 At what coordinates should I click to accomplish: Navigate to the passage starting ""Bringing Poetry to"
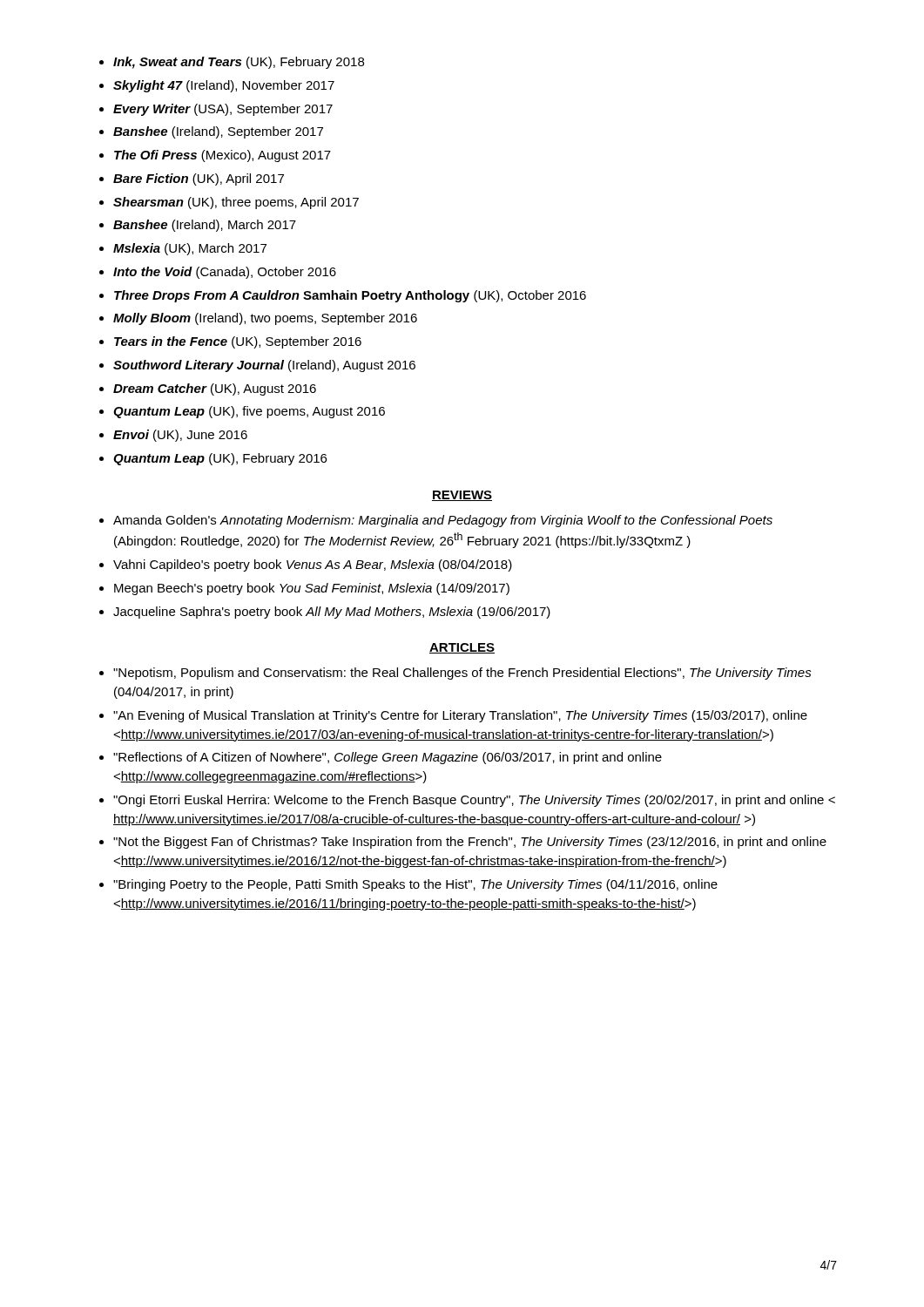click(475, 894)
